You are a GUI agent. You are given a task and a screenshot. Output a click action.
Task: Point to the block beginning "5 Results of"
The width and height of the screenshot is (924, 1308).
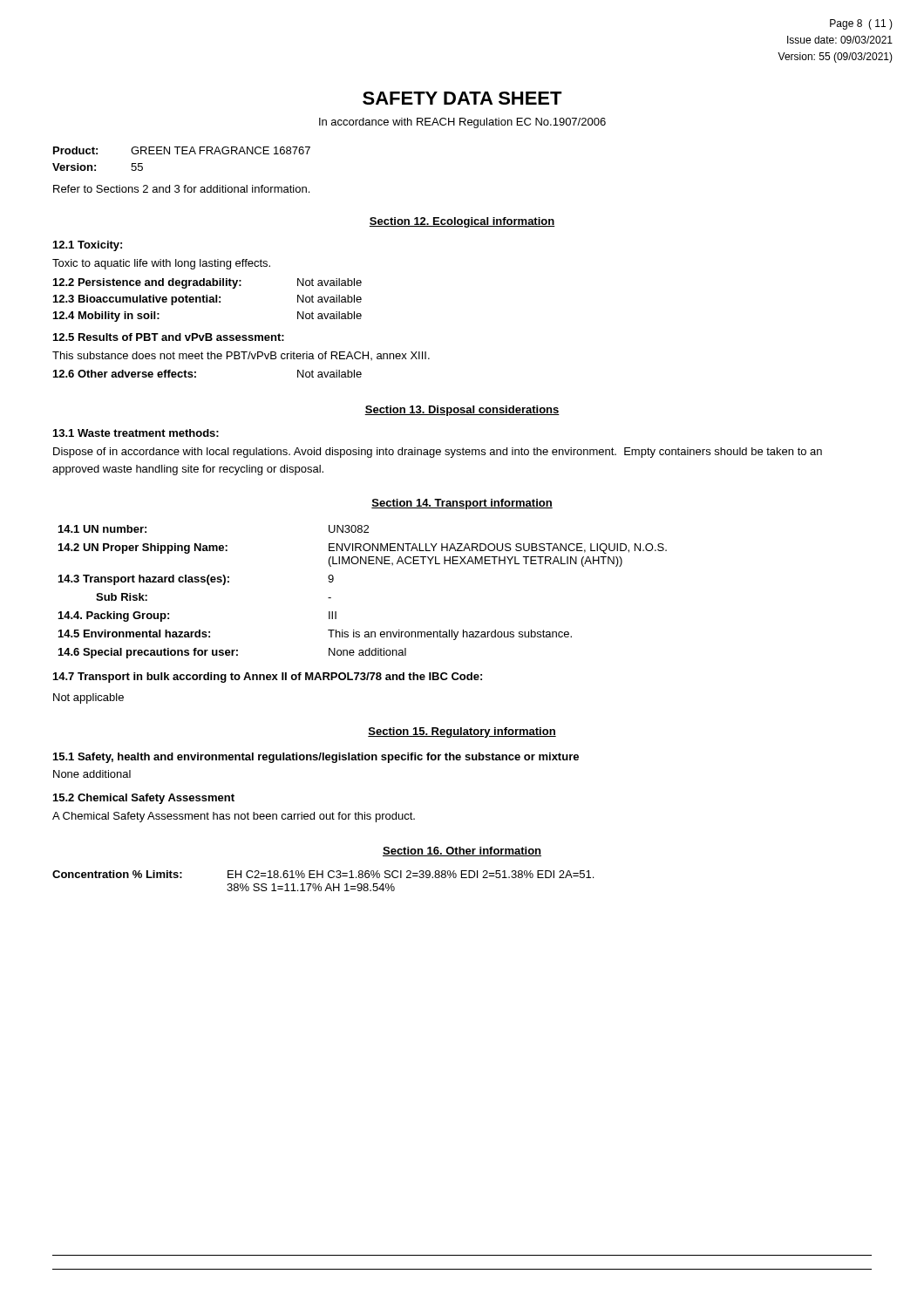(x=168, y=337)
